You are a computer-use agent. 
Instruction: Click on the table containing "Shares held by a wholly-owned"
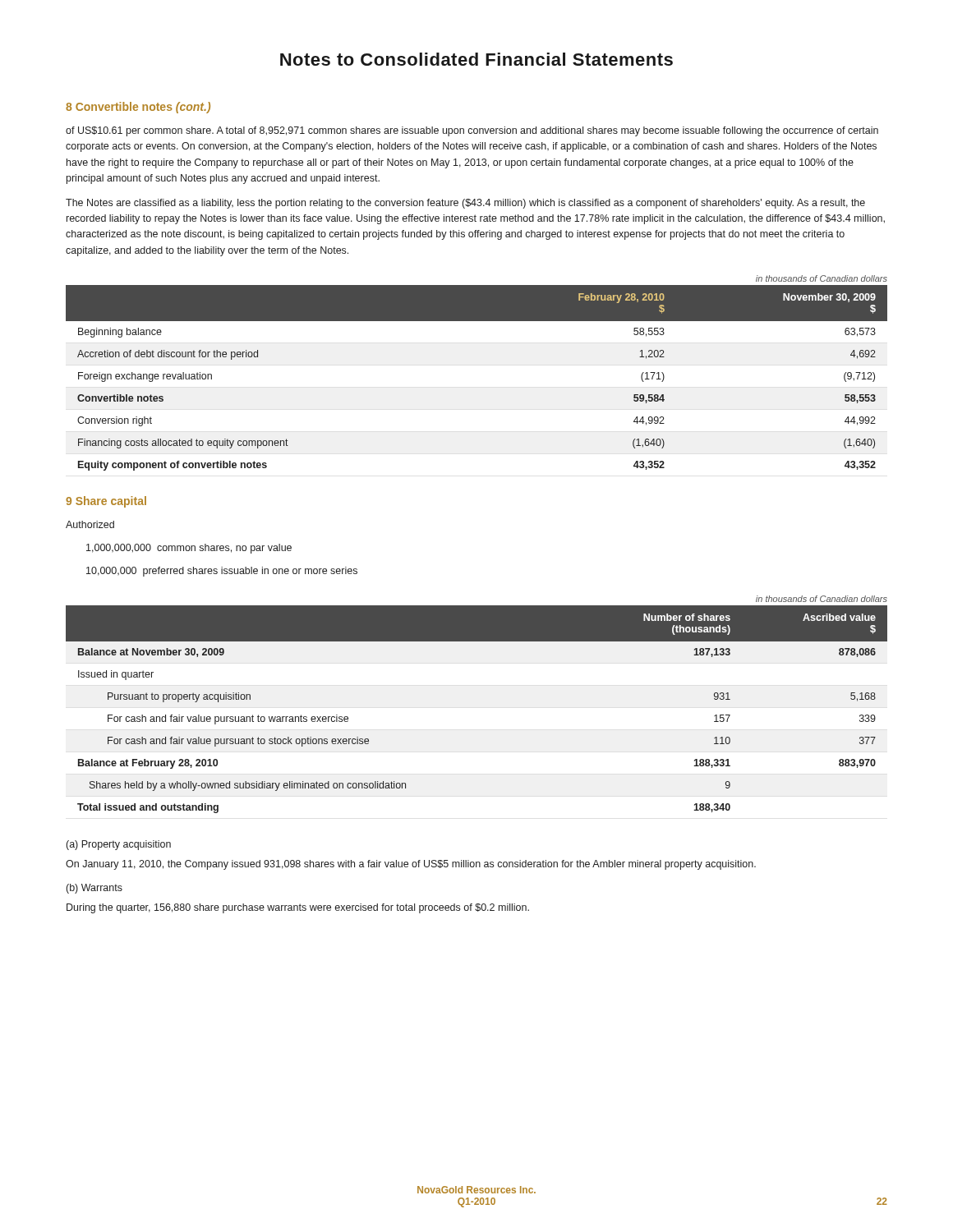476,707
